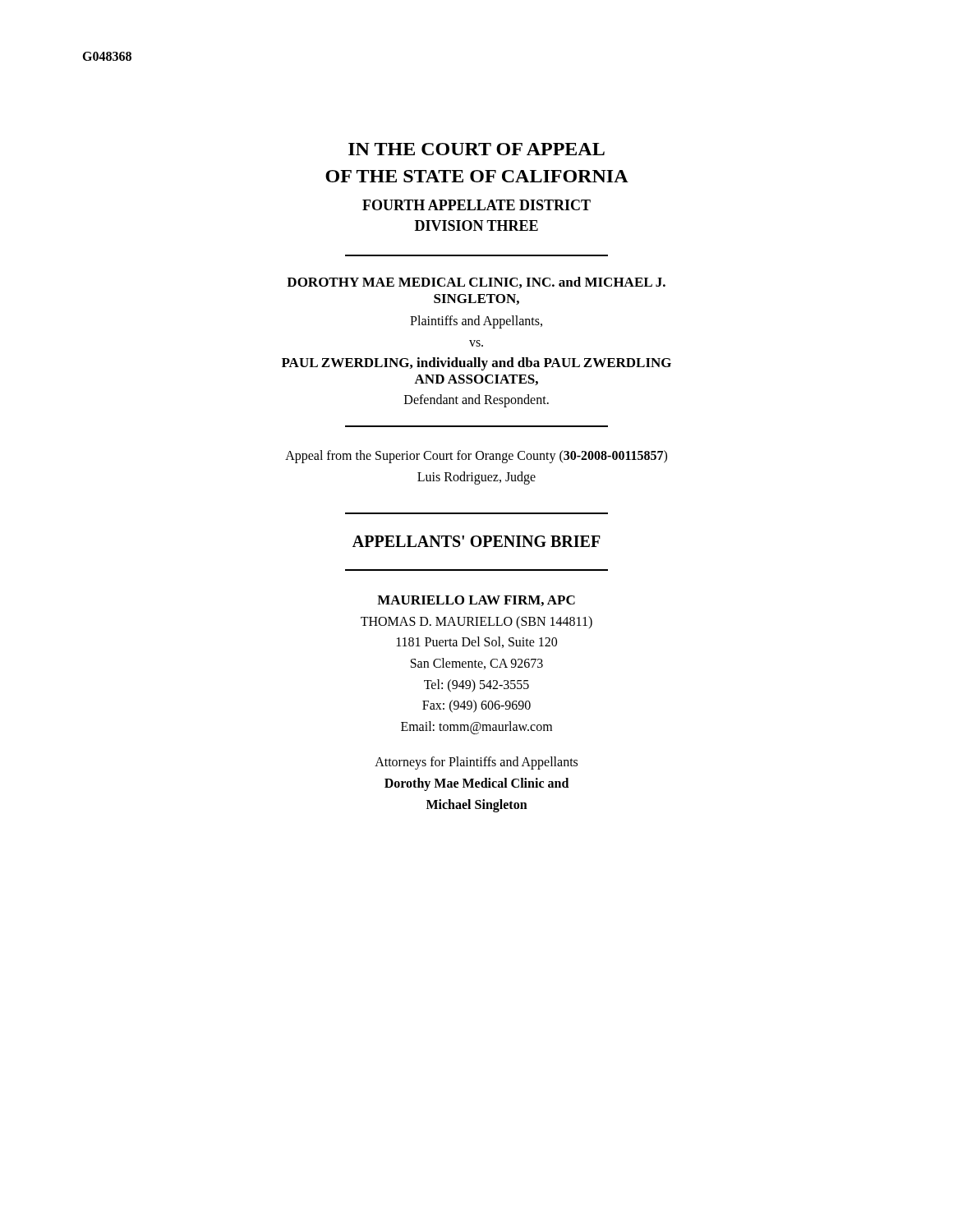
Task: Locate the block of text that opens with "Attorneys for Plaintiffs and Appellants Dorothy Mae Medical"
Action: click(x=476, y=783)
